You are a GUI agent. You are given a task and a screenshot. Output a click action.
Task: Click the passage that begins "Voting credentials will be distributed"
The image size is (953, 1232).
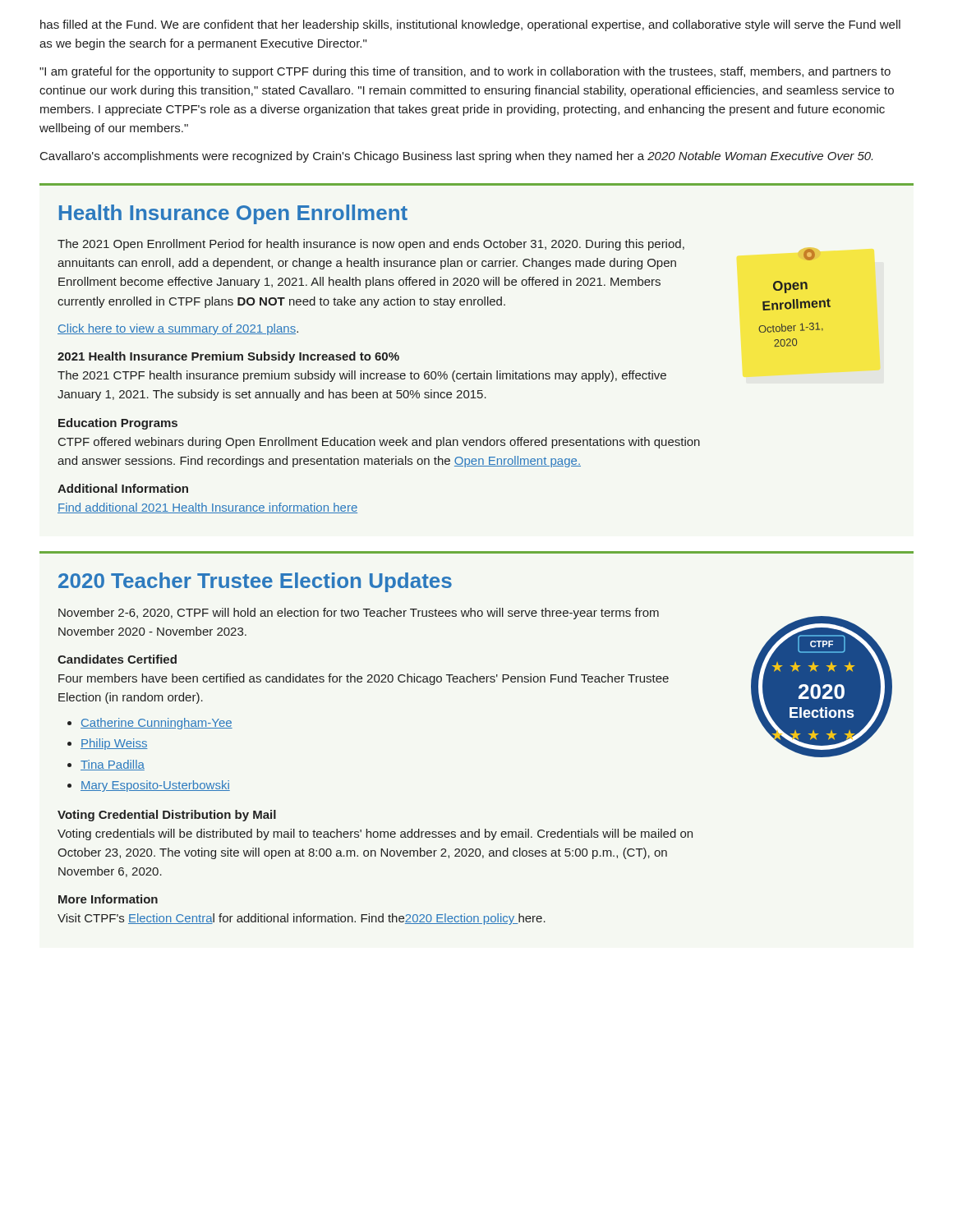pyautogui.click(x=375, y=852)
